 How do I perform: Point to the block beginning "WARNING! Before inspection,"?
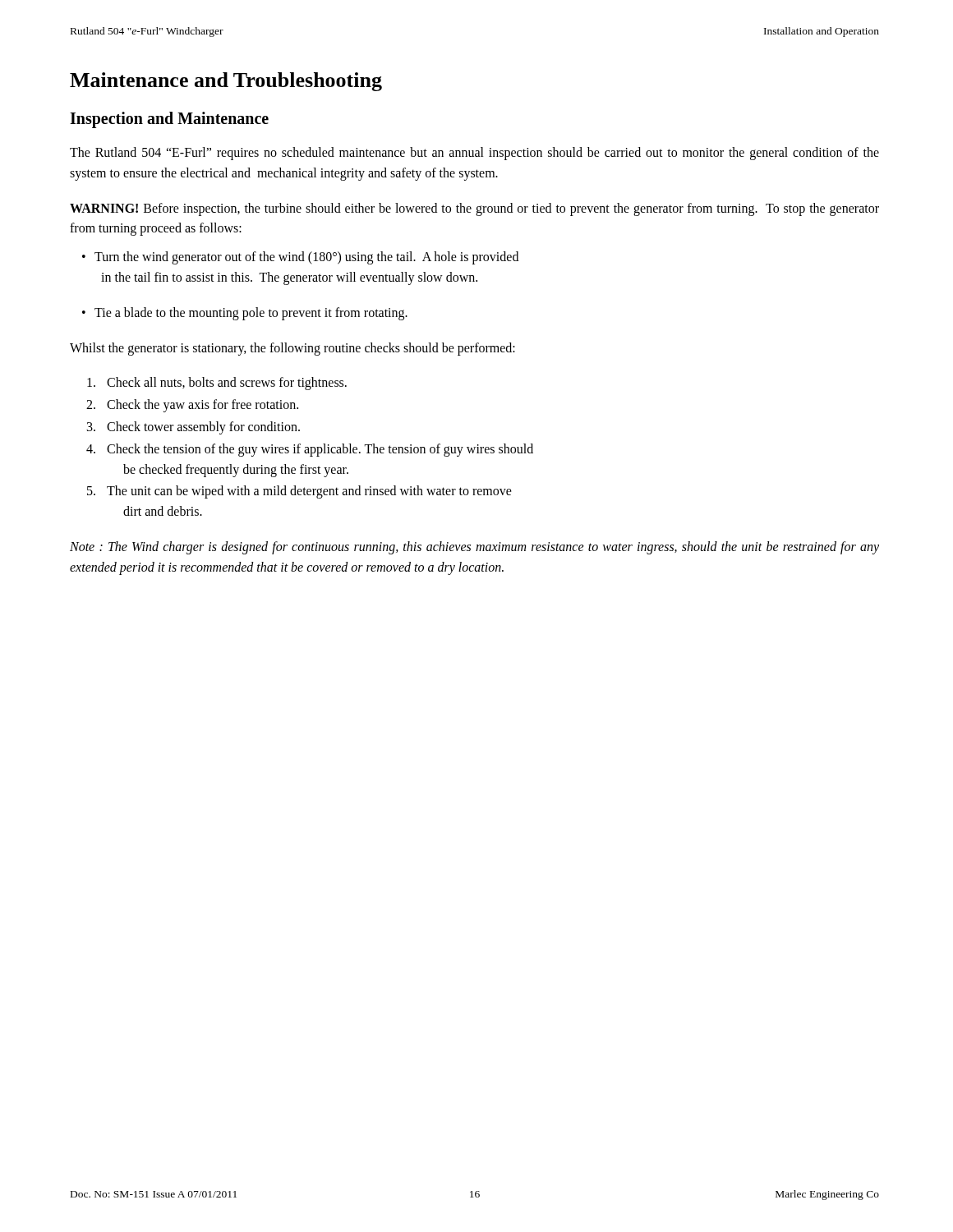(474, 219)
